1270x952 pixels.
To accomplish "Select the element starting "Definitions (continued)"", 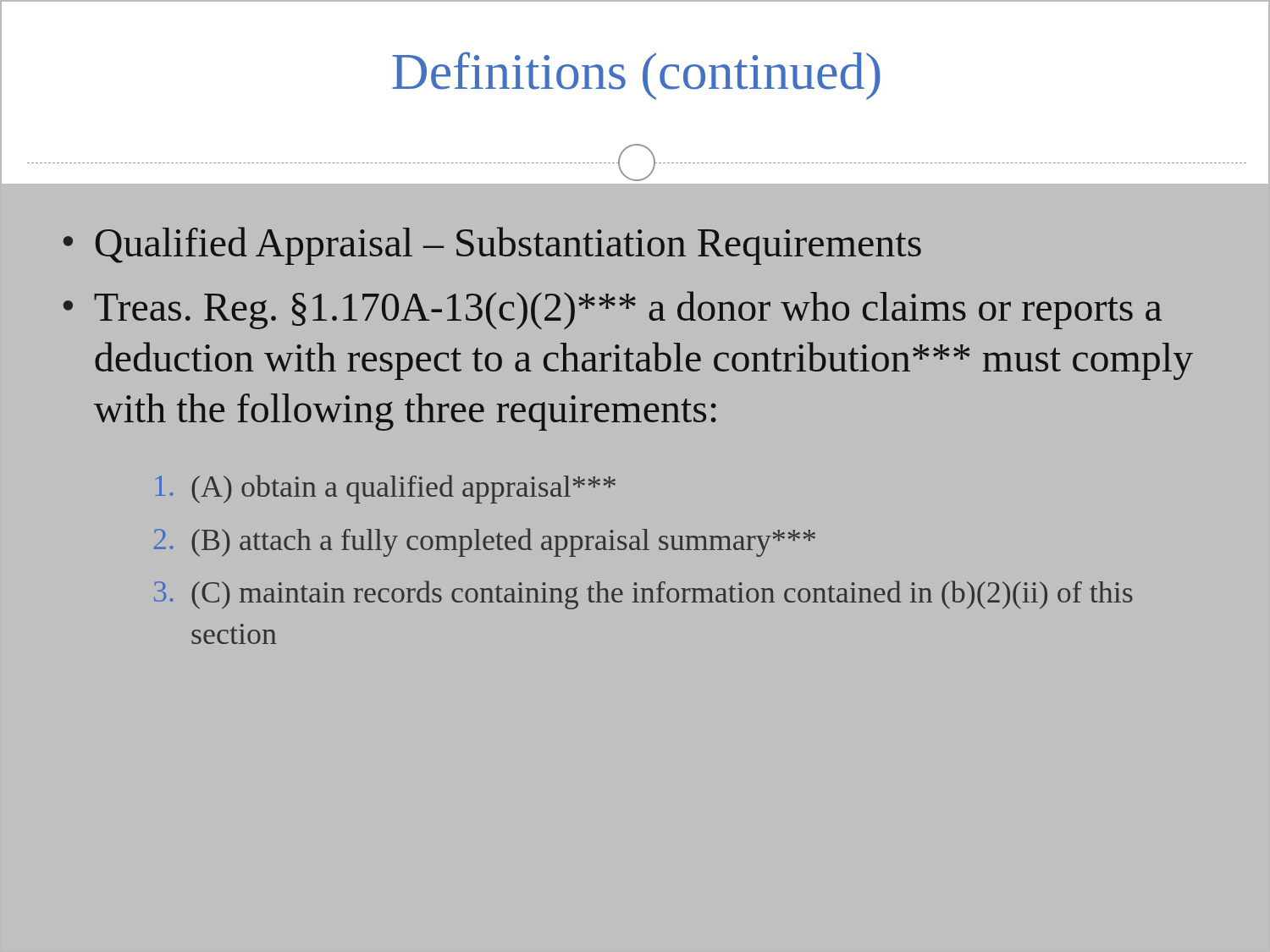I will click(x=637, y=71).
